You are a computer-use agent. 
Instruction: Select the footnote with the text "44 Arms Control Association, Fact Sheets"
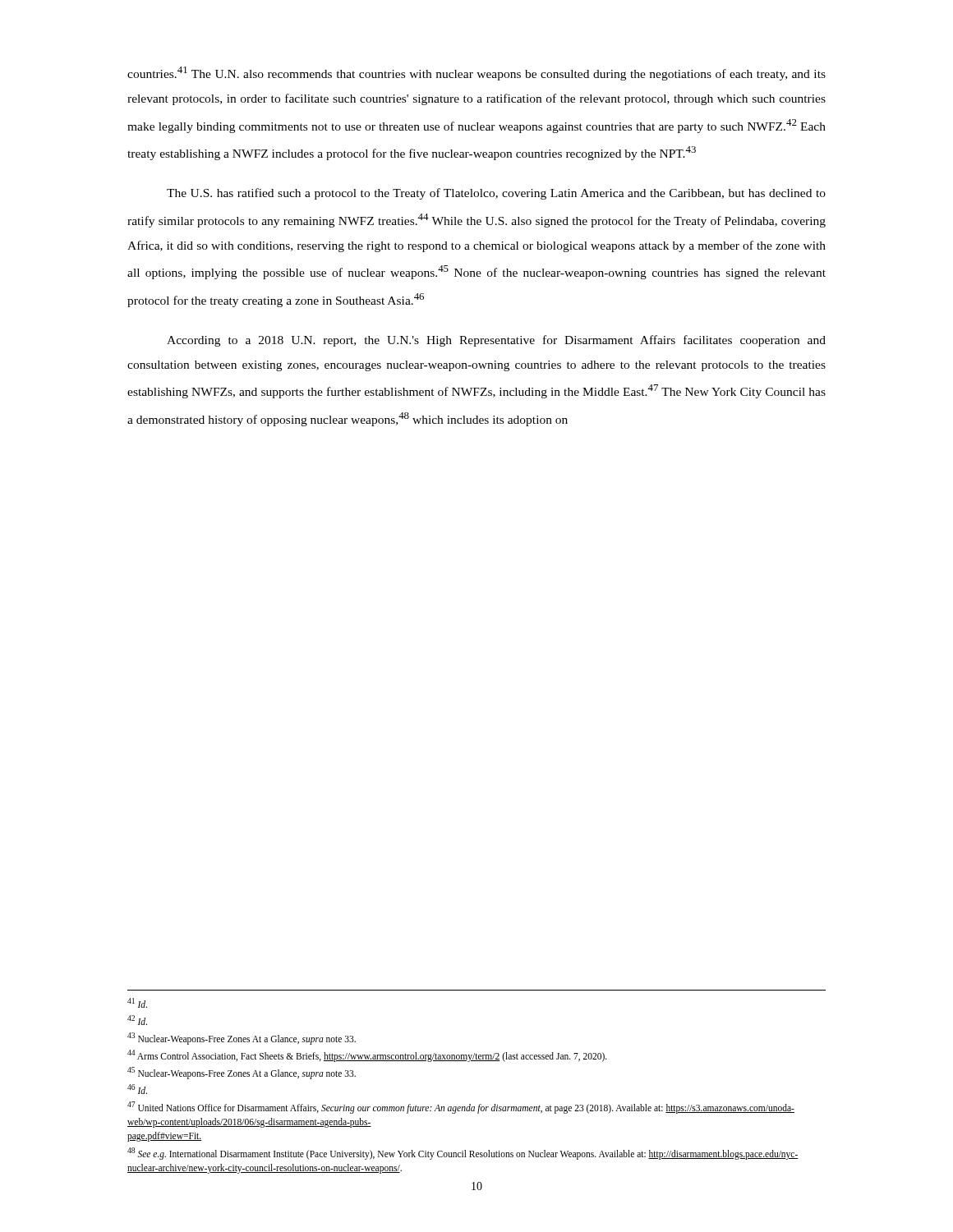tap(367, 1054)
